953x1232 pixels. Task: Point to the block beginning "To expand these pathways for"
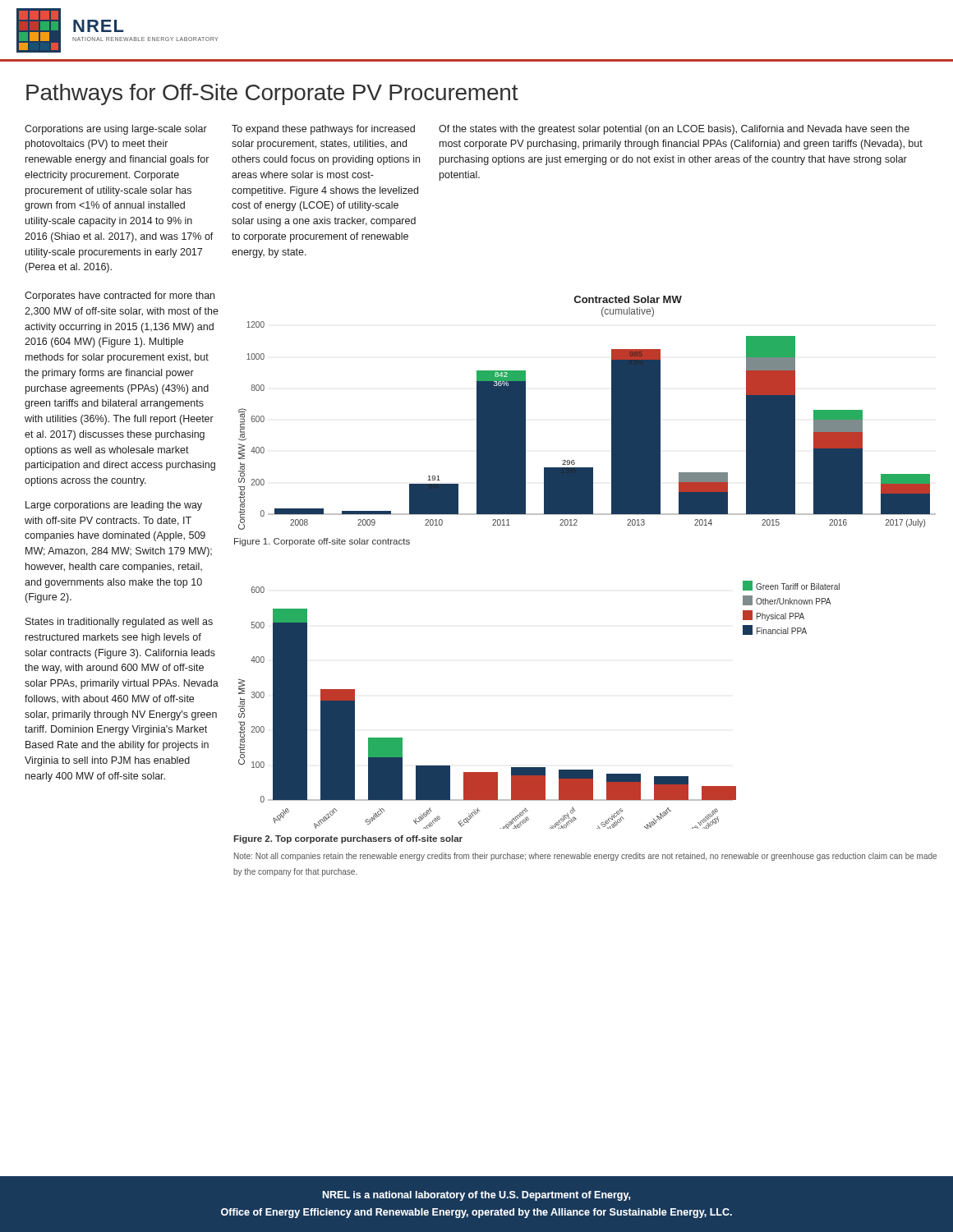point(326,191)
